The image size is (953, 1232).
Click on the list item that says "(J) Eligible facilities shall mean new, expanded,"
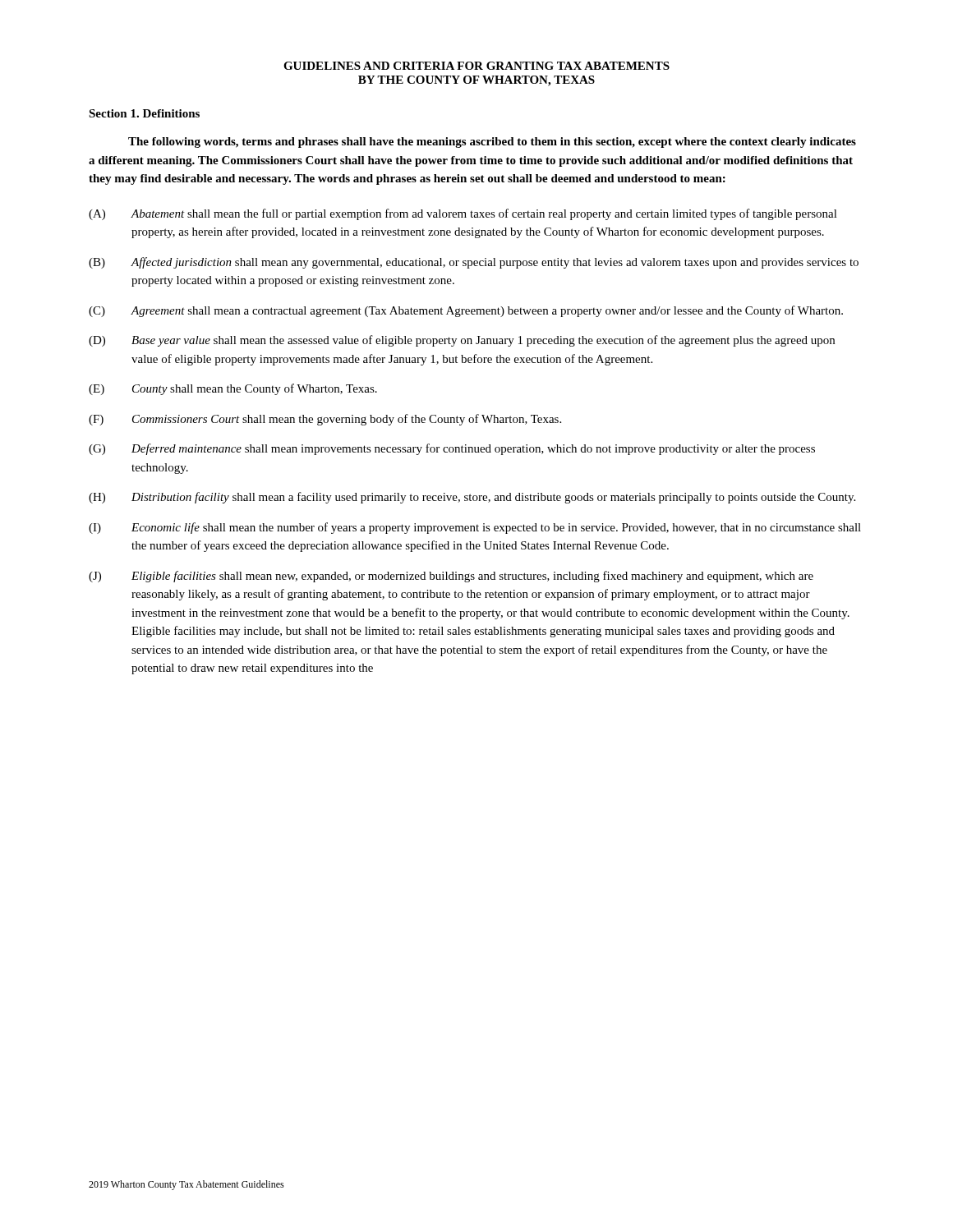point(476,622)
